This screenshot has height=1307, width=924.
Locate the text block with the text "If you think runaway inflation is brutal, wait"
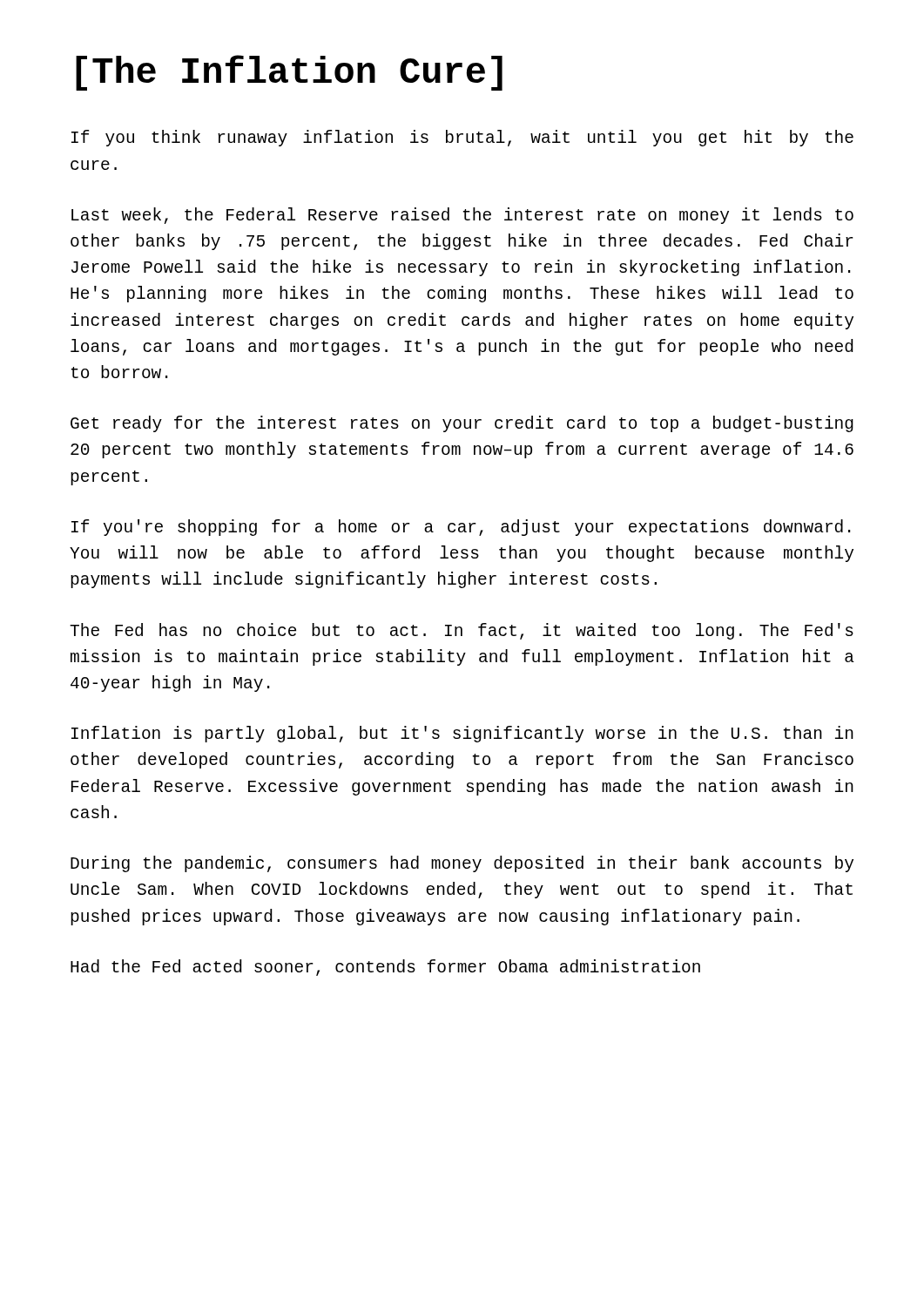(462, 152)
